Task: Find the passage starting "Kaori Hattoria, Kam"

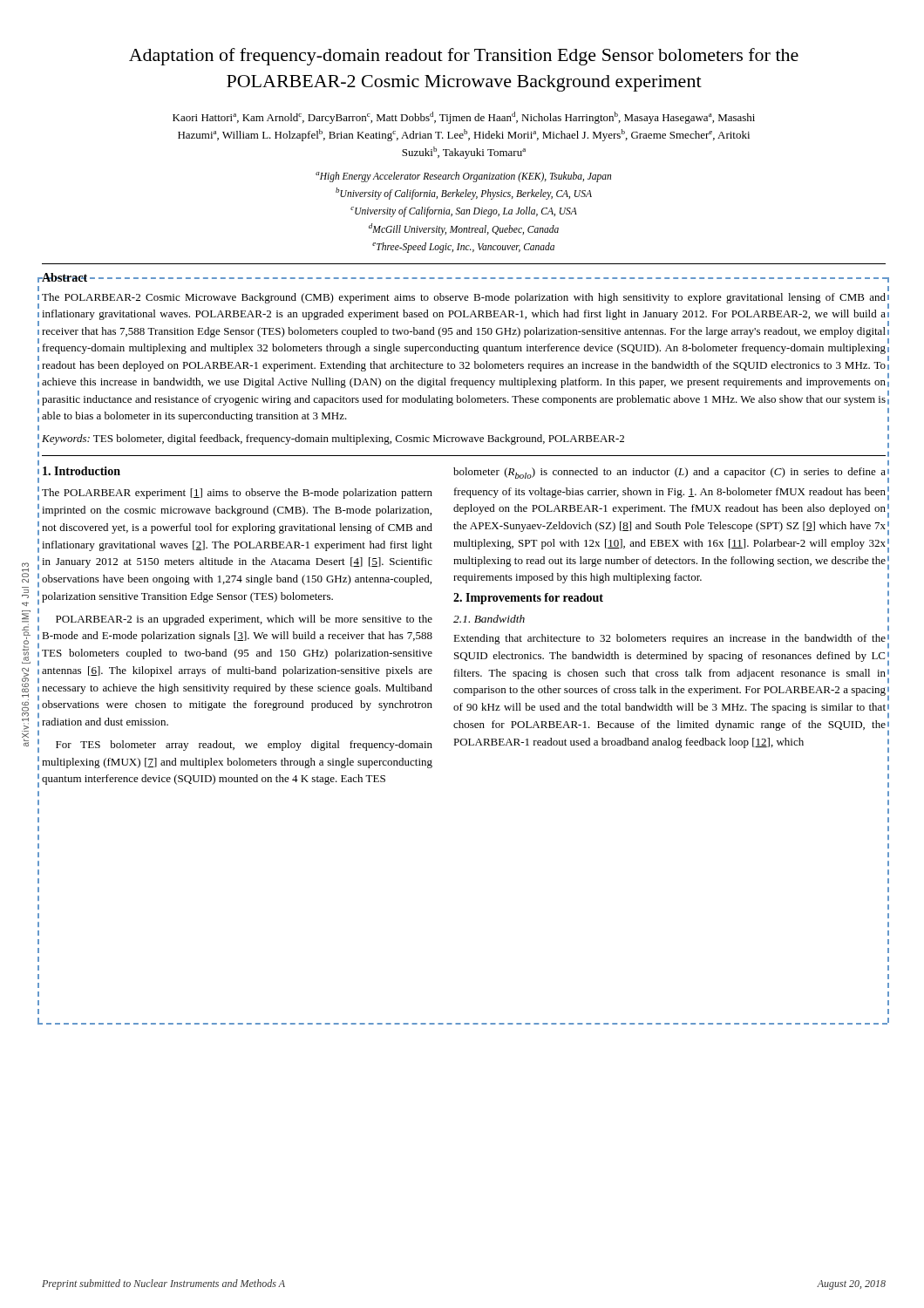Action: point(464,135)
